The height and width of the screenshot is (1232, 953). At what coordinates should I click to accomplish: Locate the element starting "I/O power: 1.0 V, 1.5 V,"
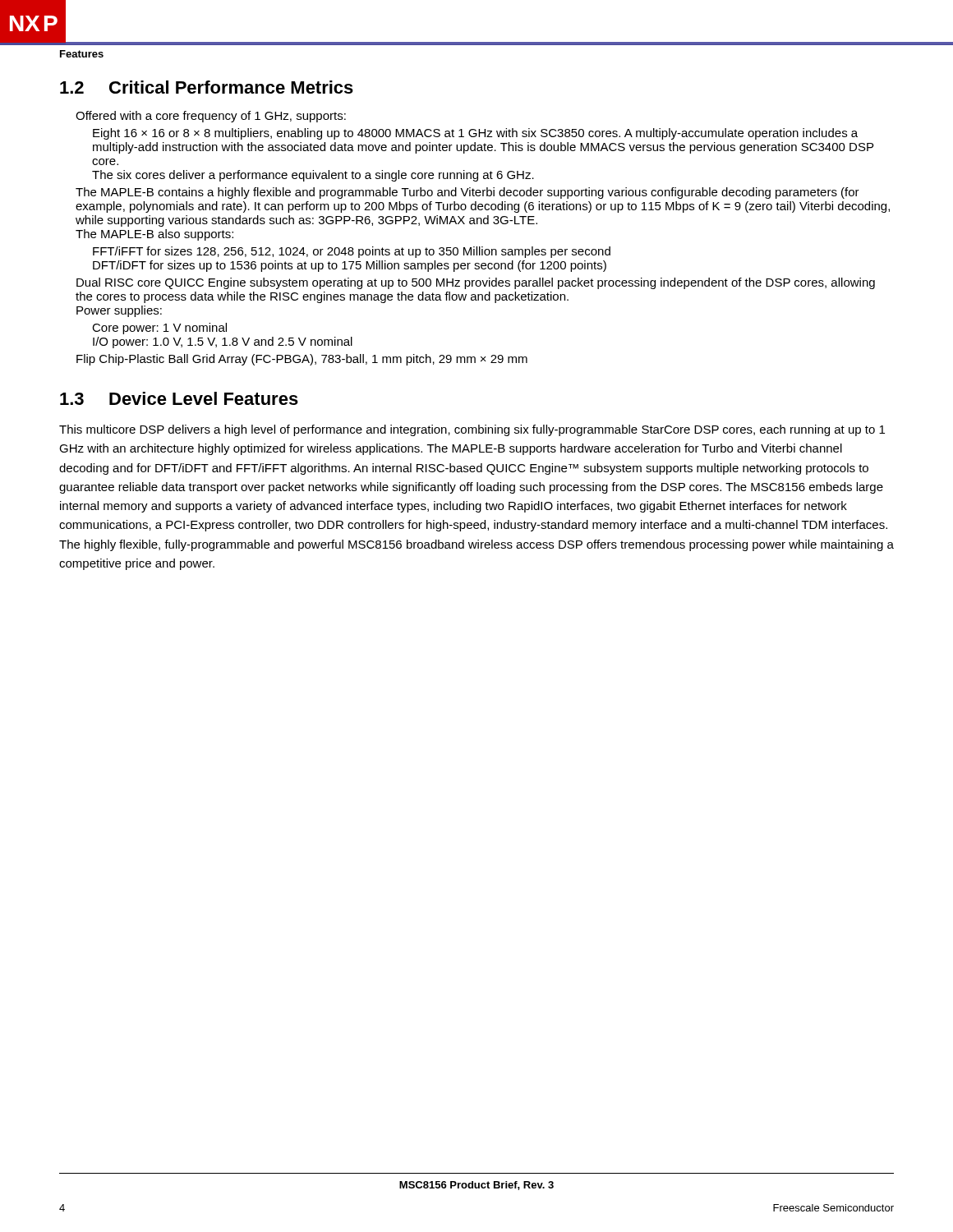[x=223, y=342]
